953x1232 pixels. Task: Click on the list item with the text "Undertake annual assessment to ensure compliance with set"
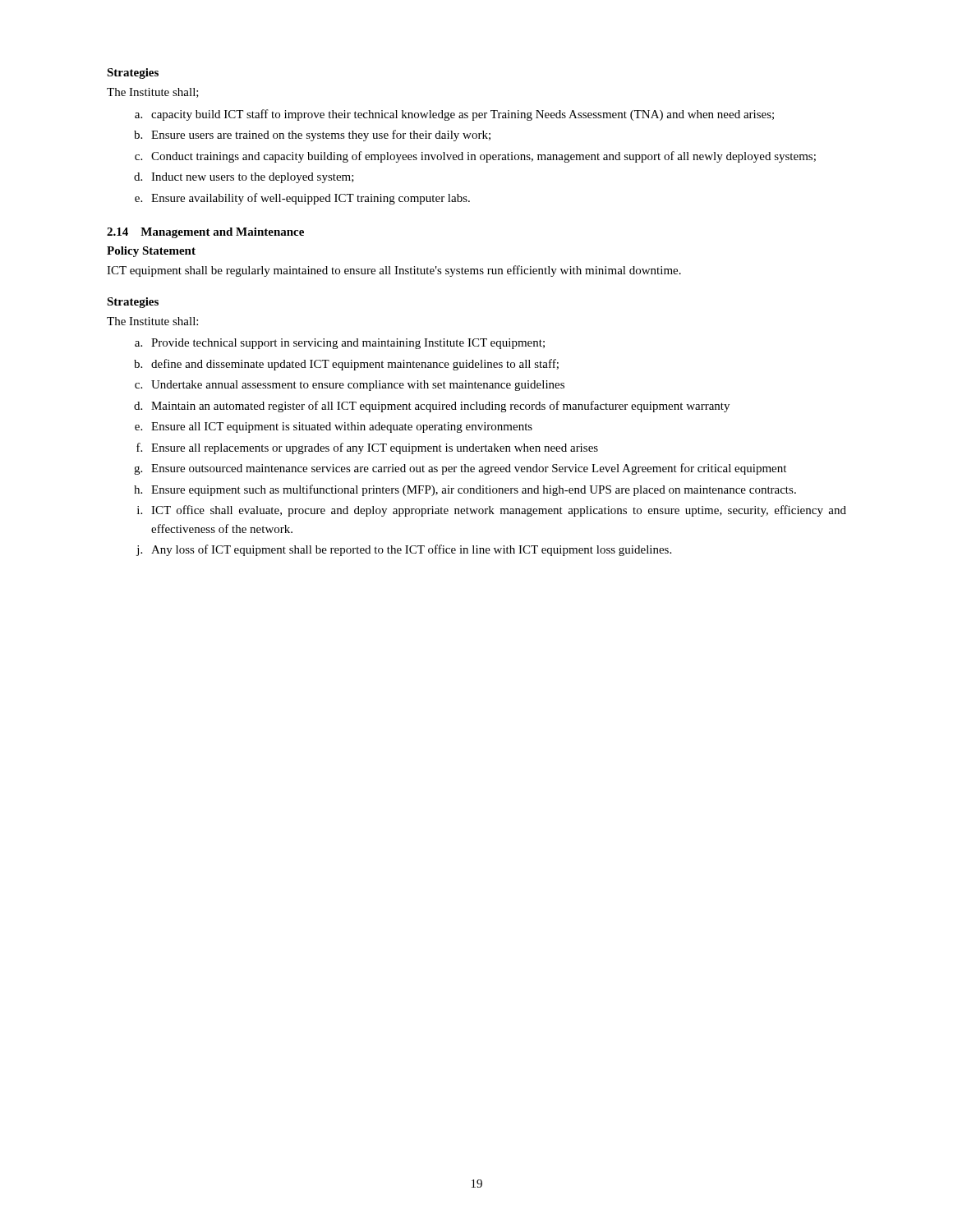[358, 384]
